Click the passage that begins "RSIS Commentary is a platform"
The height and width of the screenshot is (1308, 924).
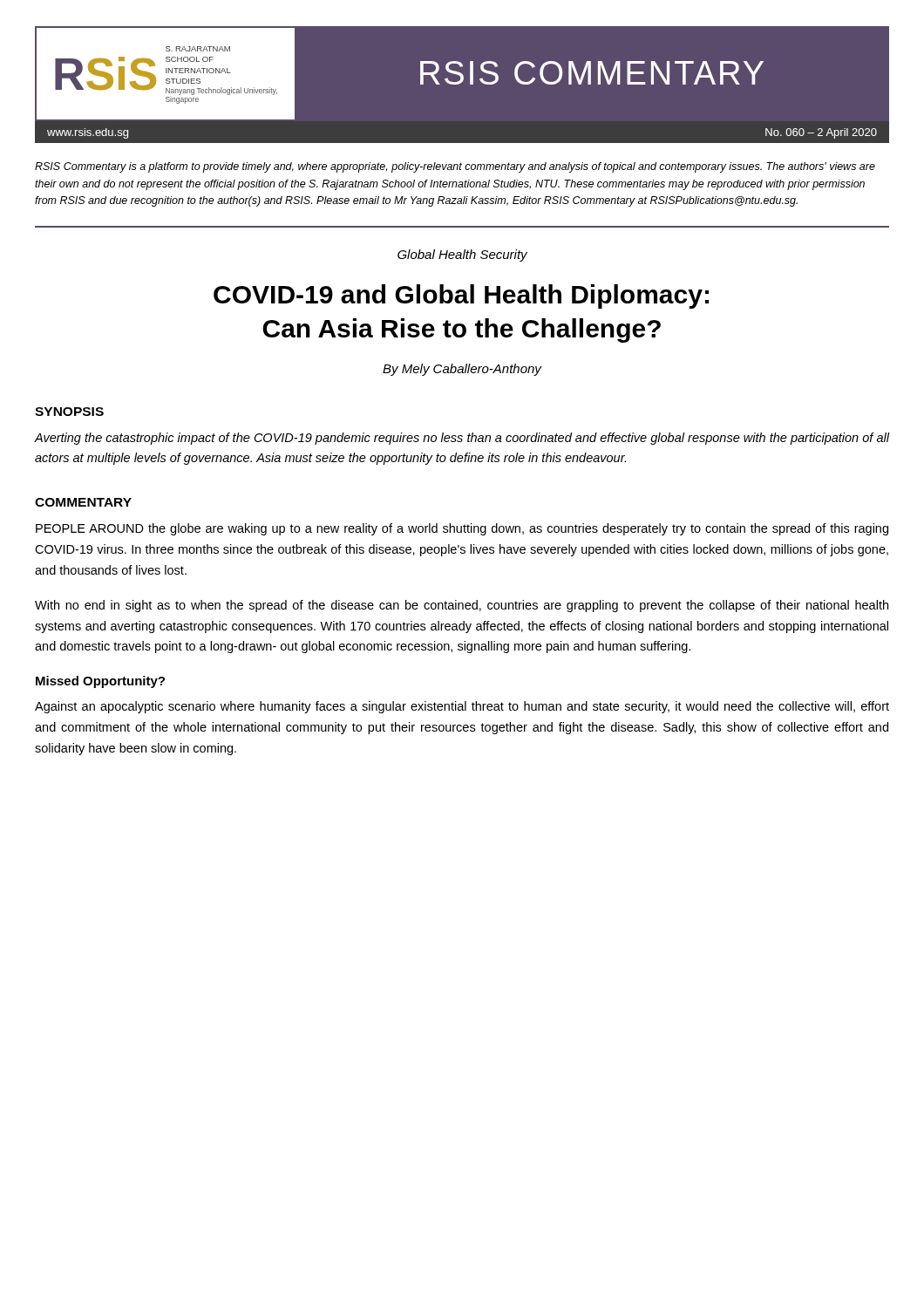(462, 184)
